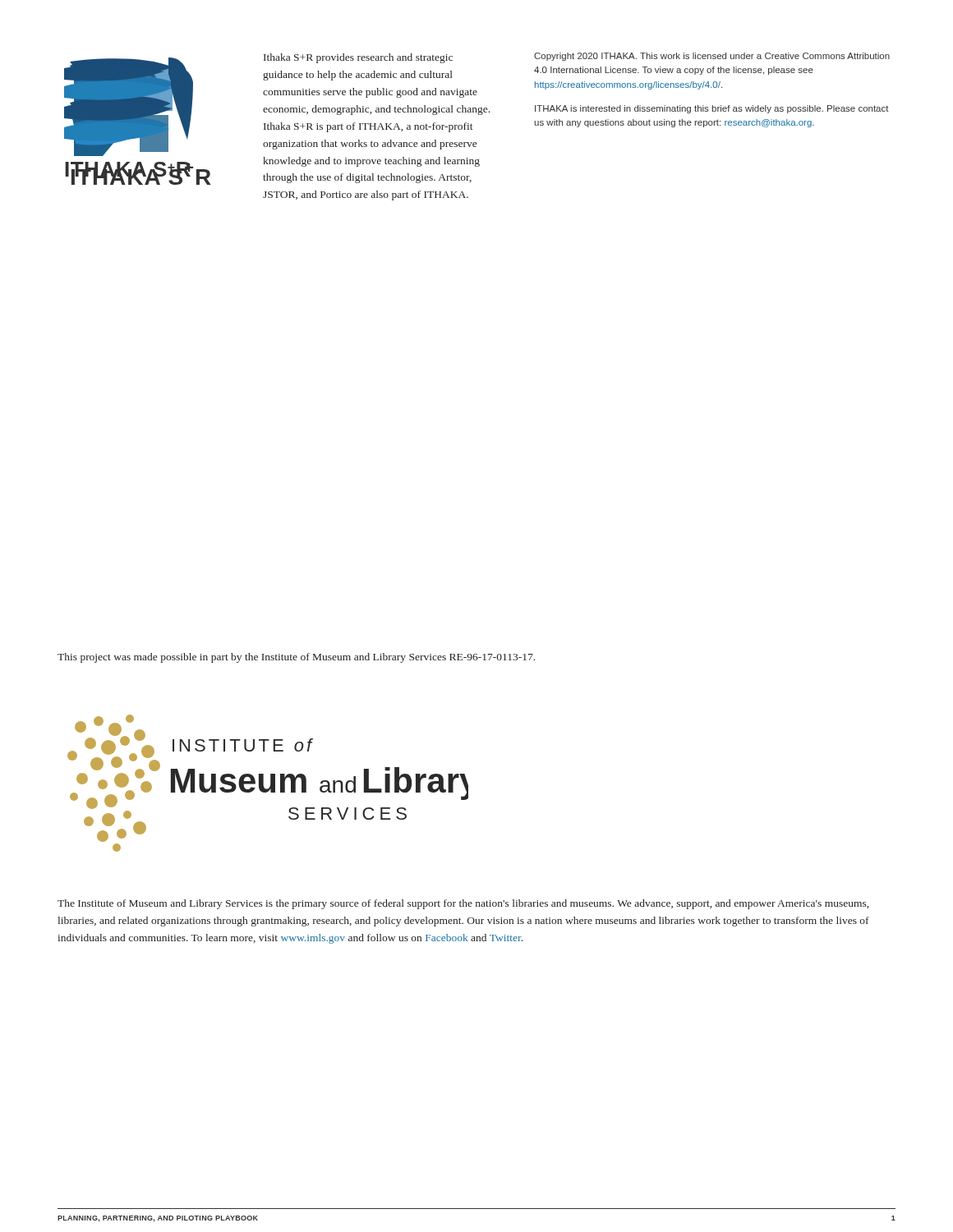Click on the text block with the text "Copyright 2020 ITHAKA. This"

[715, 90]
